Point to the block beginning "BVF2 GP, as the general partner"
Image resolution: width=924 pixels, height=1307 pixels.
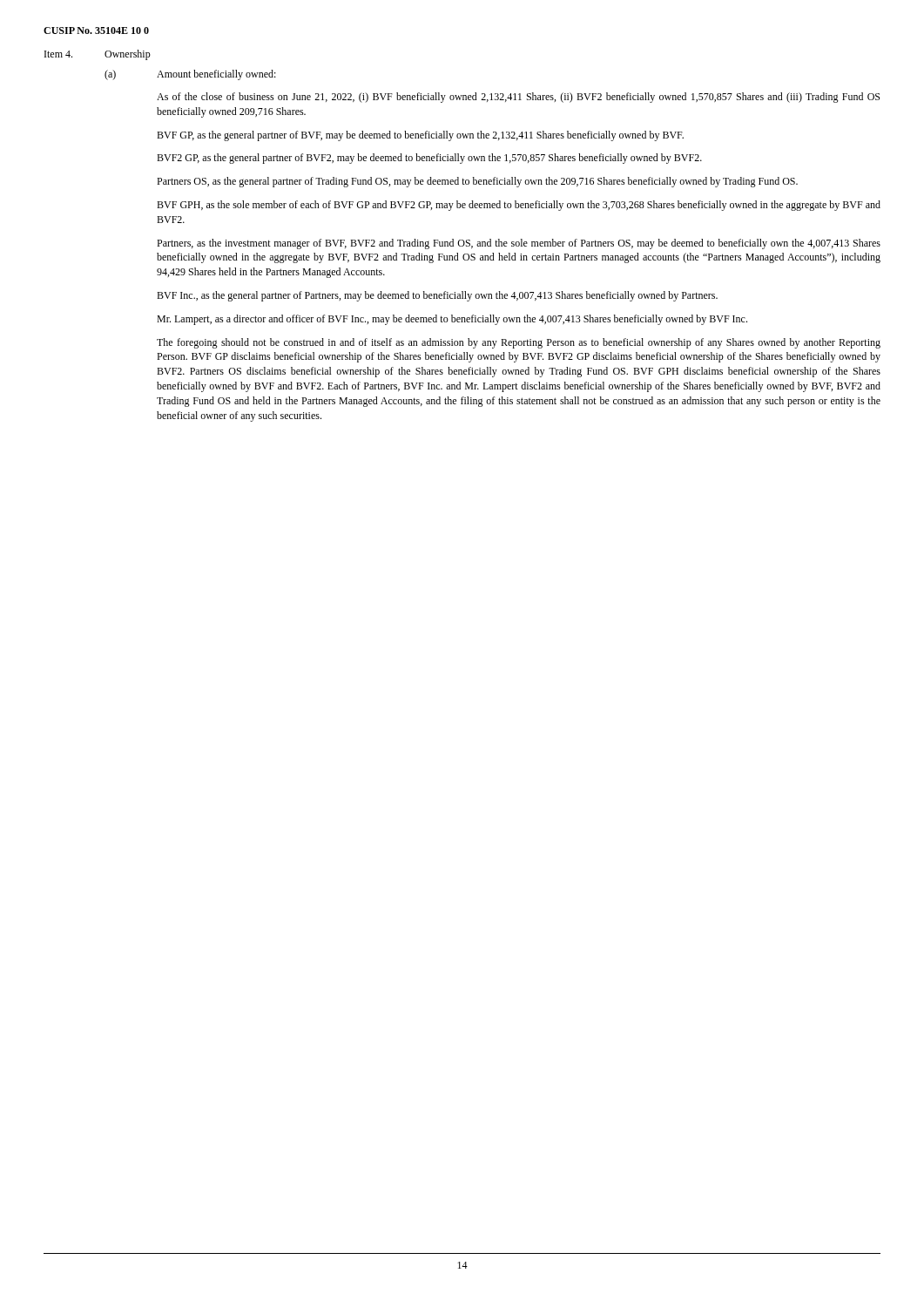point(429,158)
